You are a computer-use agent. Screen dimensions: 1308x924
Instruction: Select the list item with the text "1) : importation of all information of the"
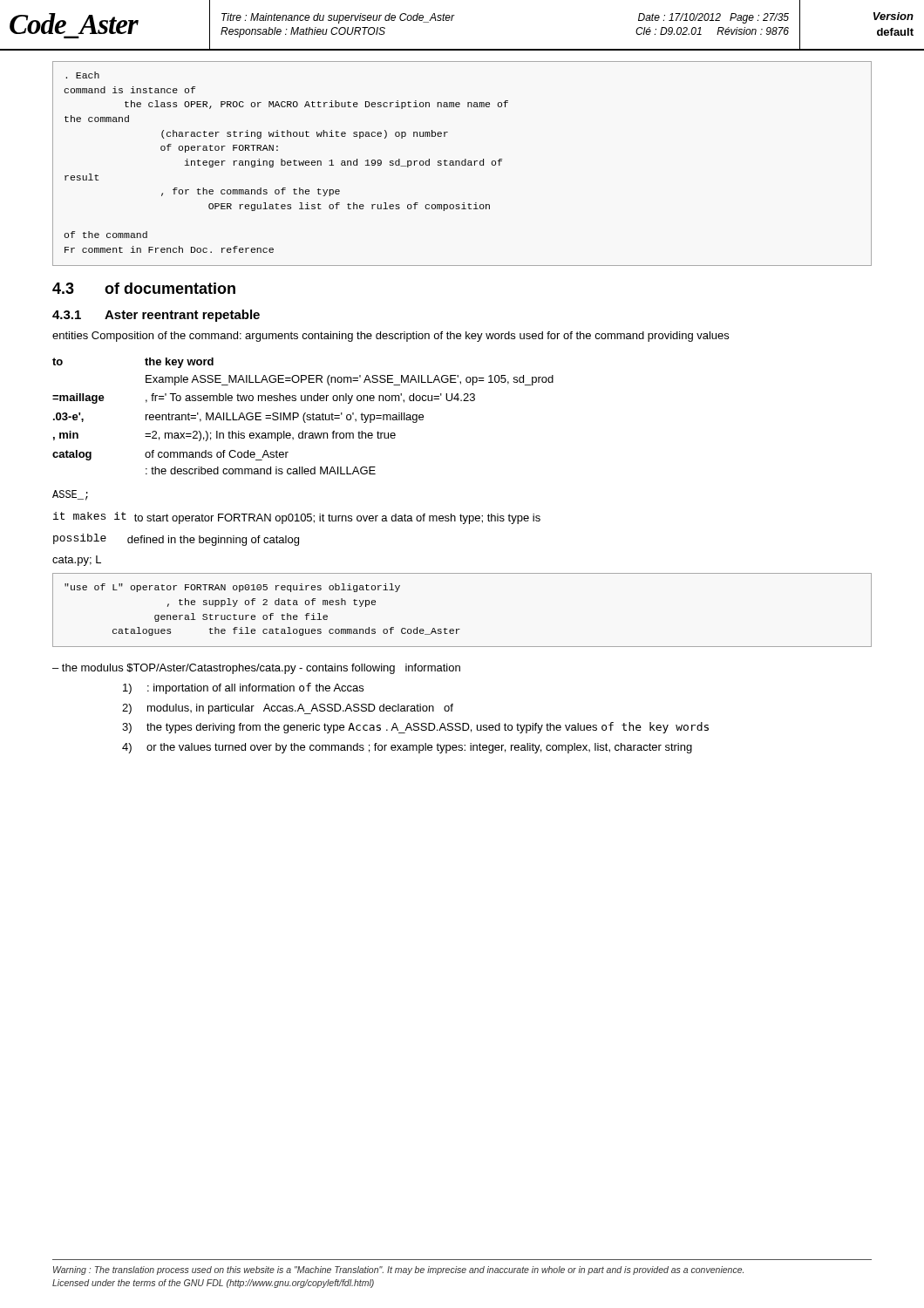pos(243,688)
